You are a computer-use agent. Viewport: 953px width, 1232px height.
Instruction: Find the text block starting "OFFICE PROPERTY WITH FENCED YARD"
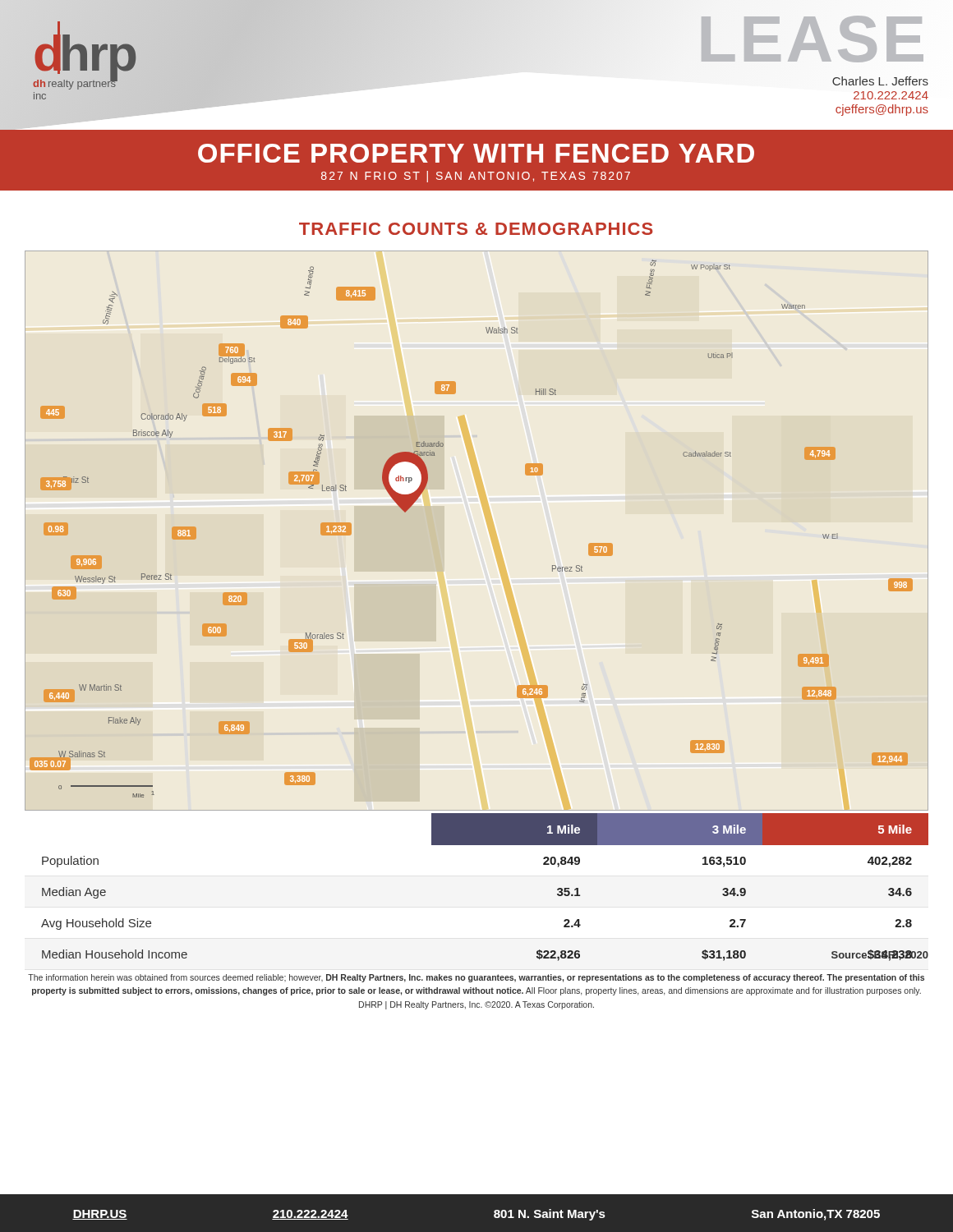tap(476, 160)
